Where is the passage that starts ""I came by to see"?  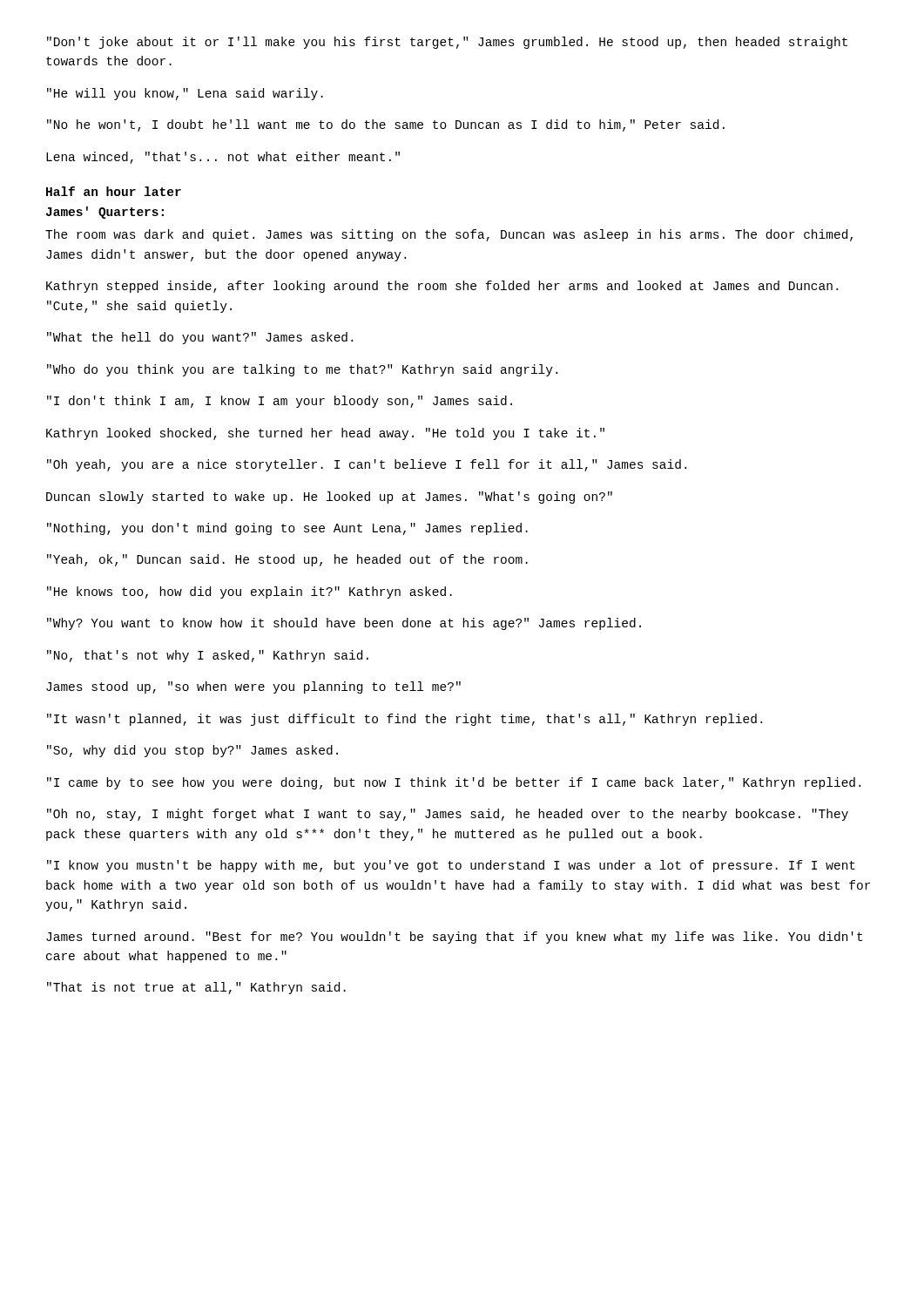coord(454,783)
